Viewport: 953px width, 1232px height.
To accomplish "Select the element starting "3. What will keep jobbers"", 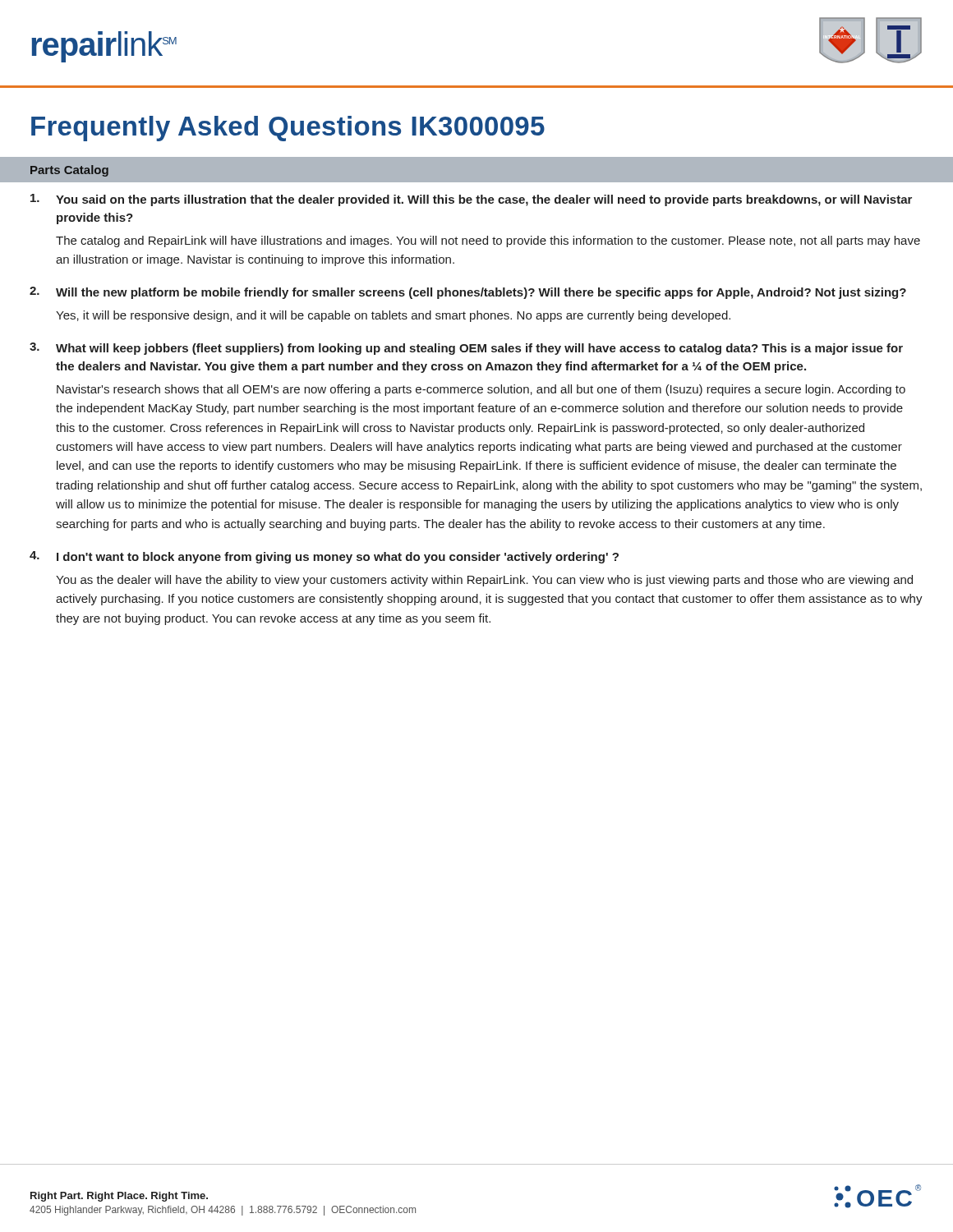I will [476, 436].
